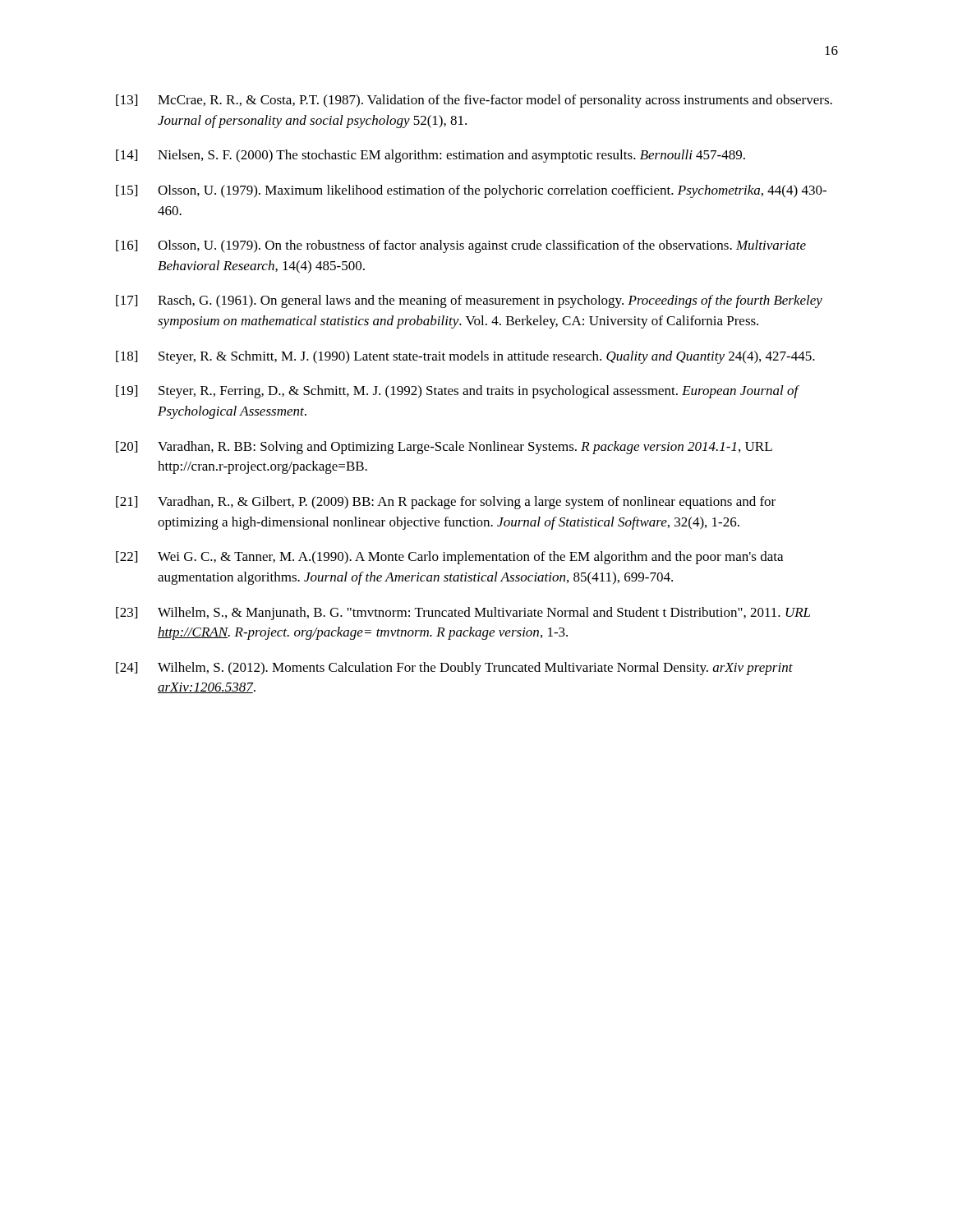The height and width of the screenshot is (1232, 953).
Task: Locate the block starting "[15] Olsson, U. (1979). Maximum likelihood"
Action: 476,201
